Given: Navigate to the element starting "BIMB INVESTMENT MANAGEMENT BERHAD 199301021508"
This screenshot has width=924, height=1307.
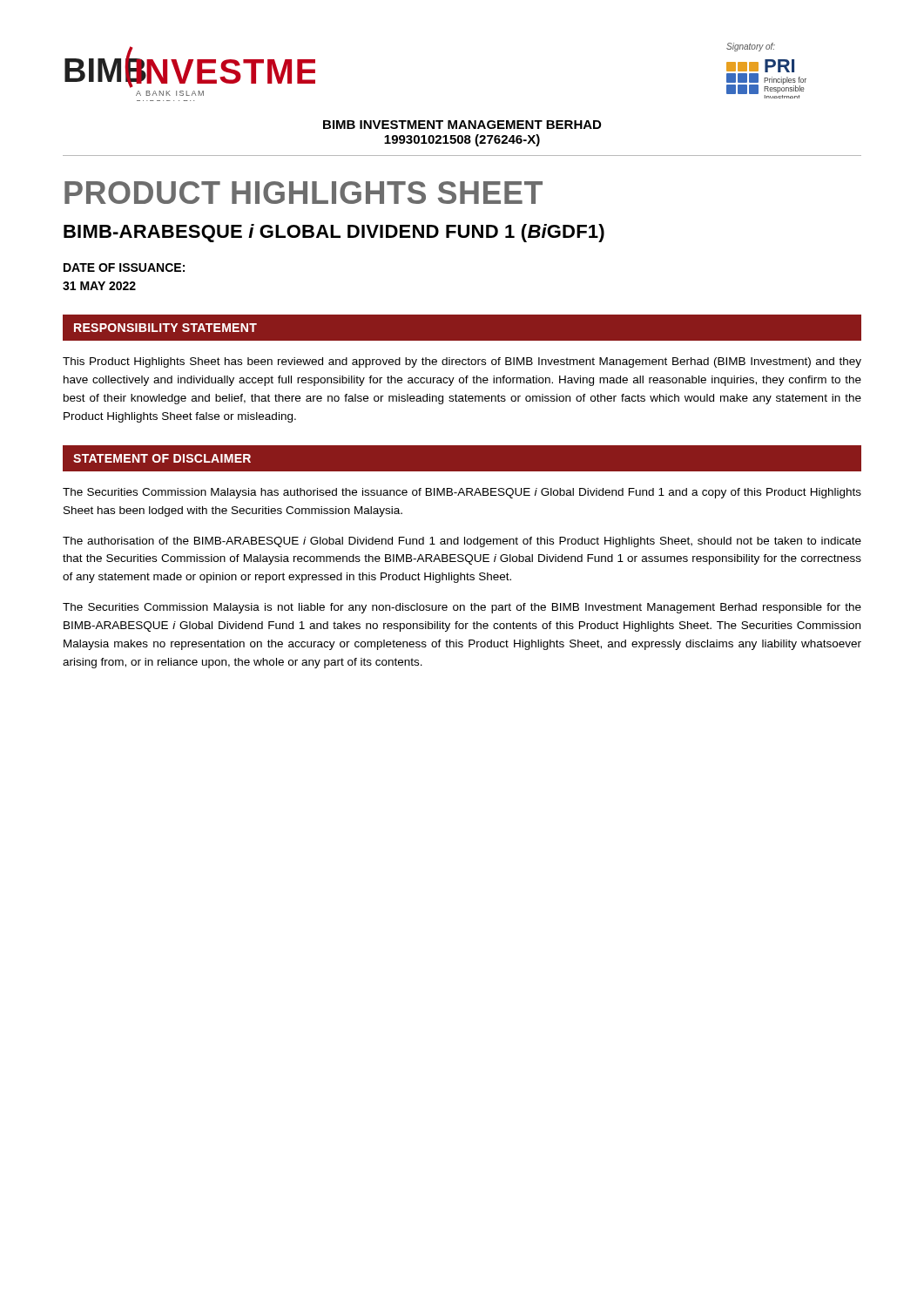Looking at the screenshot, I should click(462, 132).
